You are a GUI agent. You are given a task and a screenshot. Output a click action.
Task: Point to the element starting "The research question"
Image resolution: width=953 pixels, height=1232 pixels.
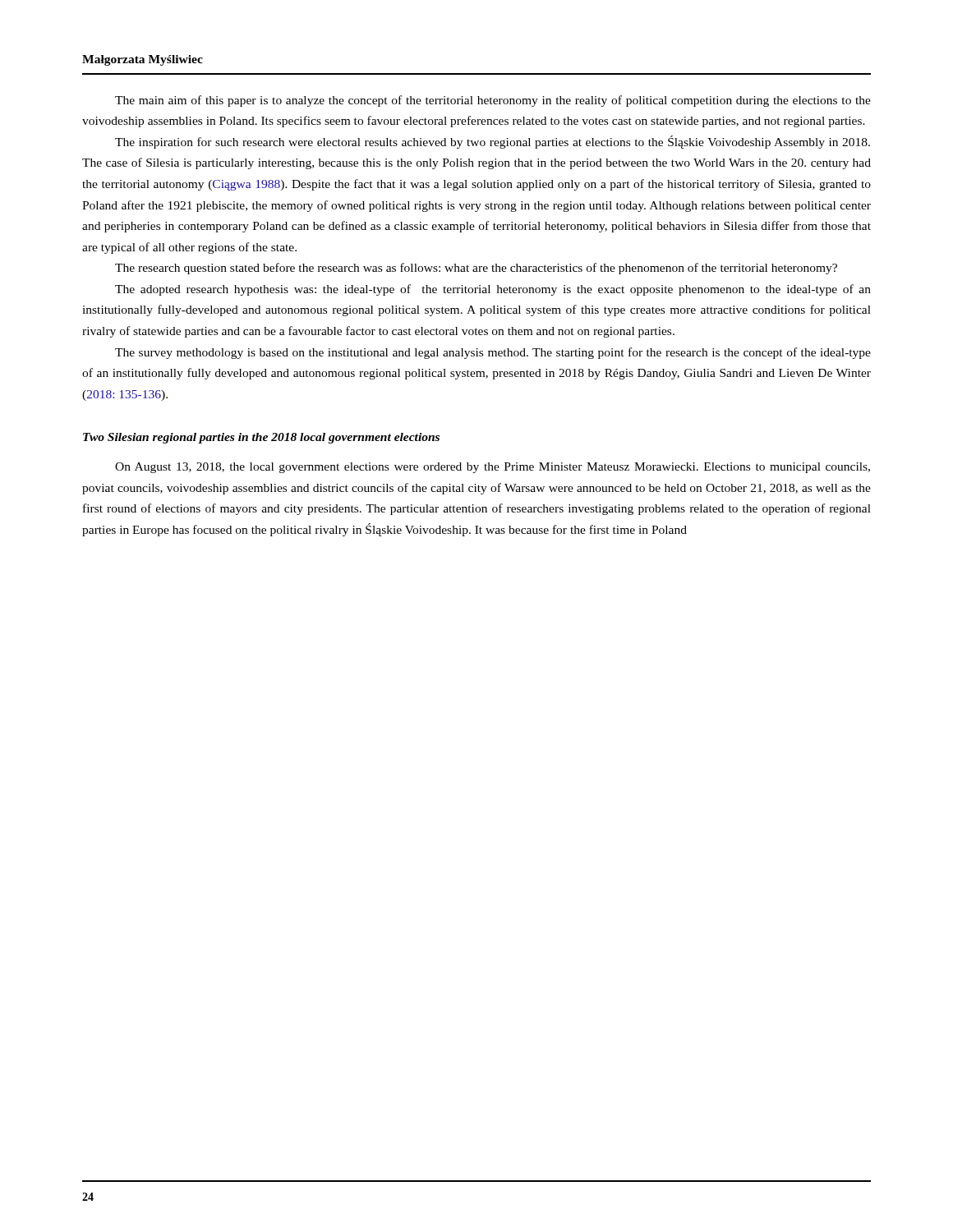(476, 268)
